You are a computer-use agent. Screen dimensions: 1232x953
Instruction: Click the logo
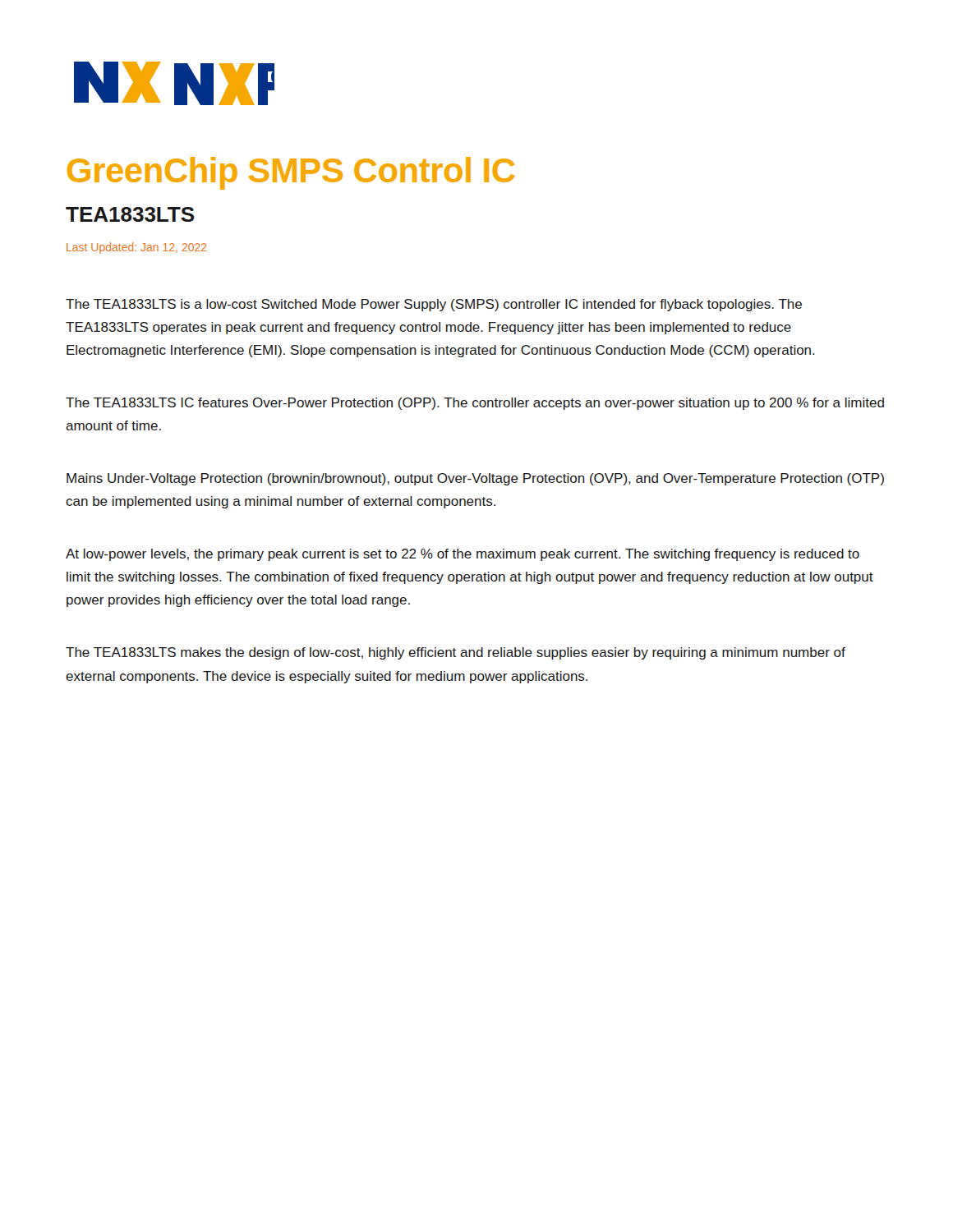click(x=476, y=84)
